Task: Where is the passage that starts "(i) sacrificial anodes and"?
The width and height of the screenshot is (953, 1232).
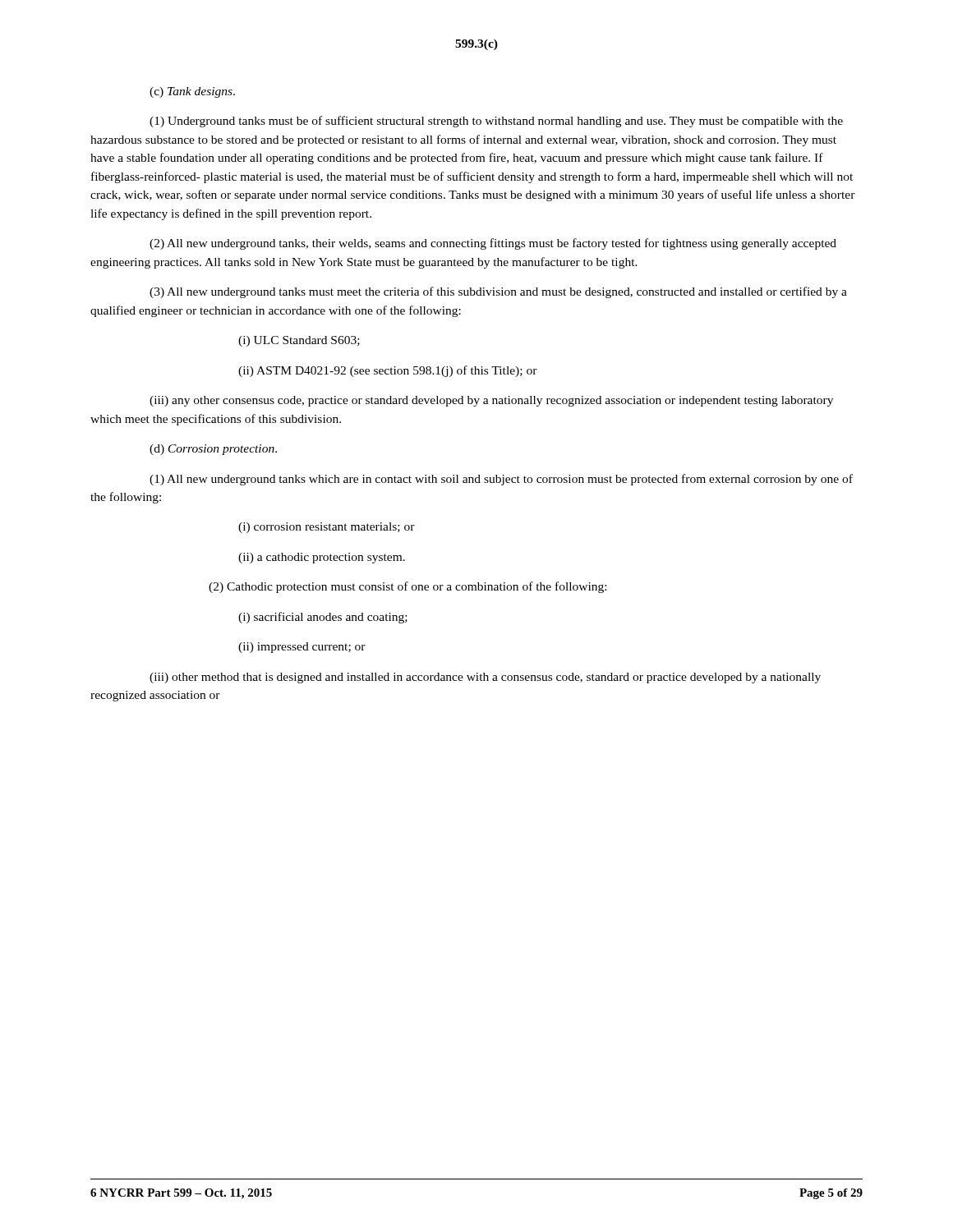Action: [323, 616]
